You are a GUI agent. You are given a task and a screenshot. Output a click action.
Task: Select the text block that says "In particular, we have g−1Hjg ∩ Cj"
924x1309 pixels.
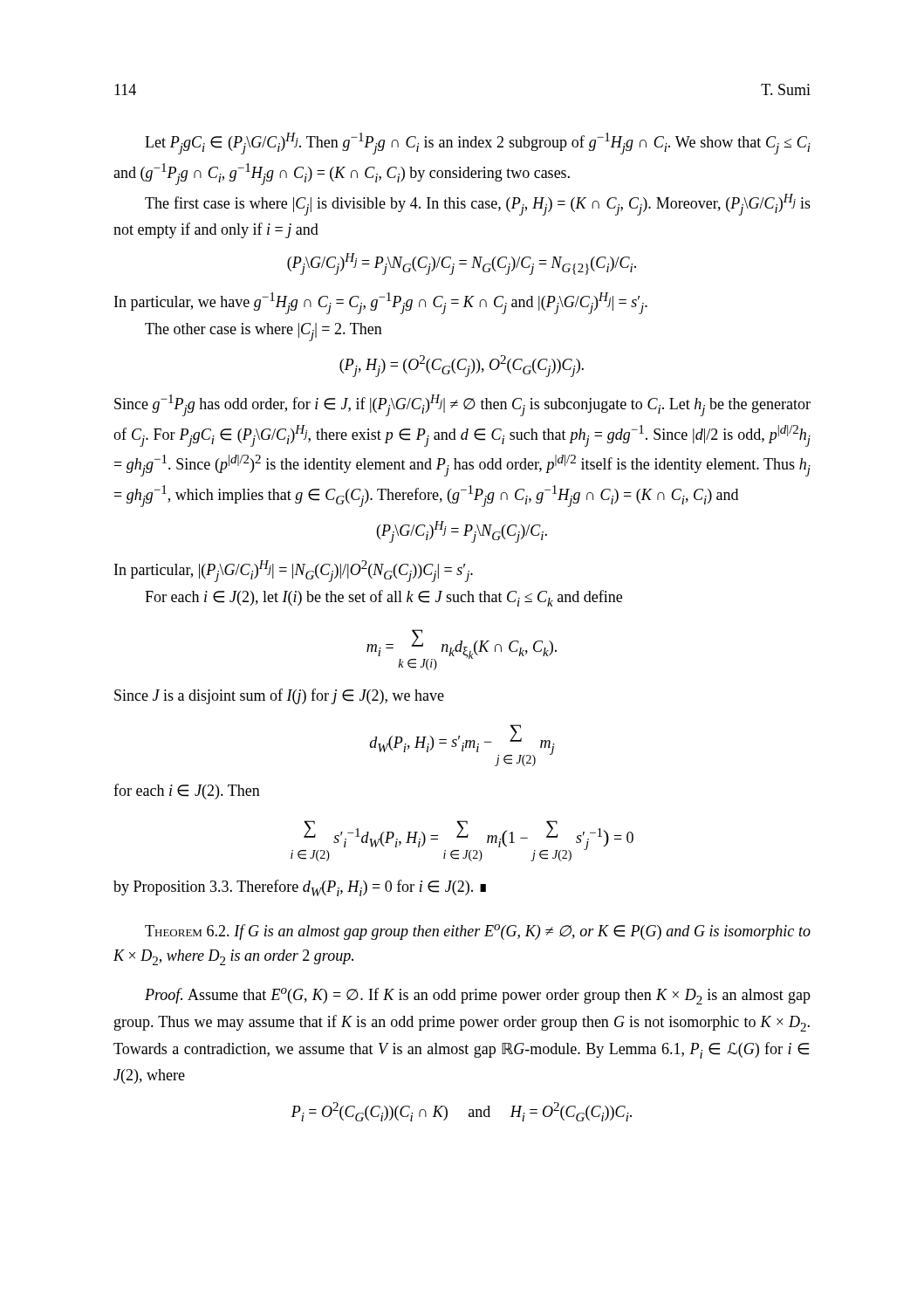point(462,302)
